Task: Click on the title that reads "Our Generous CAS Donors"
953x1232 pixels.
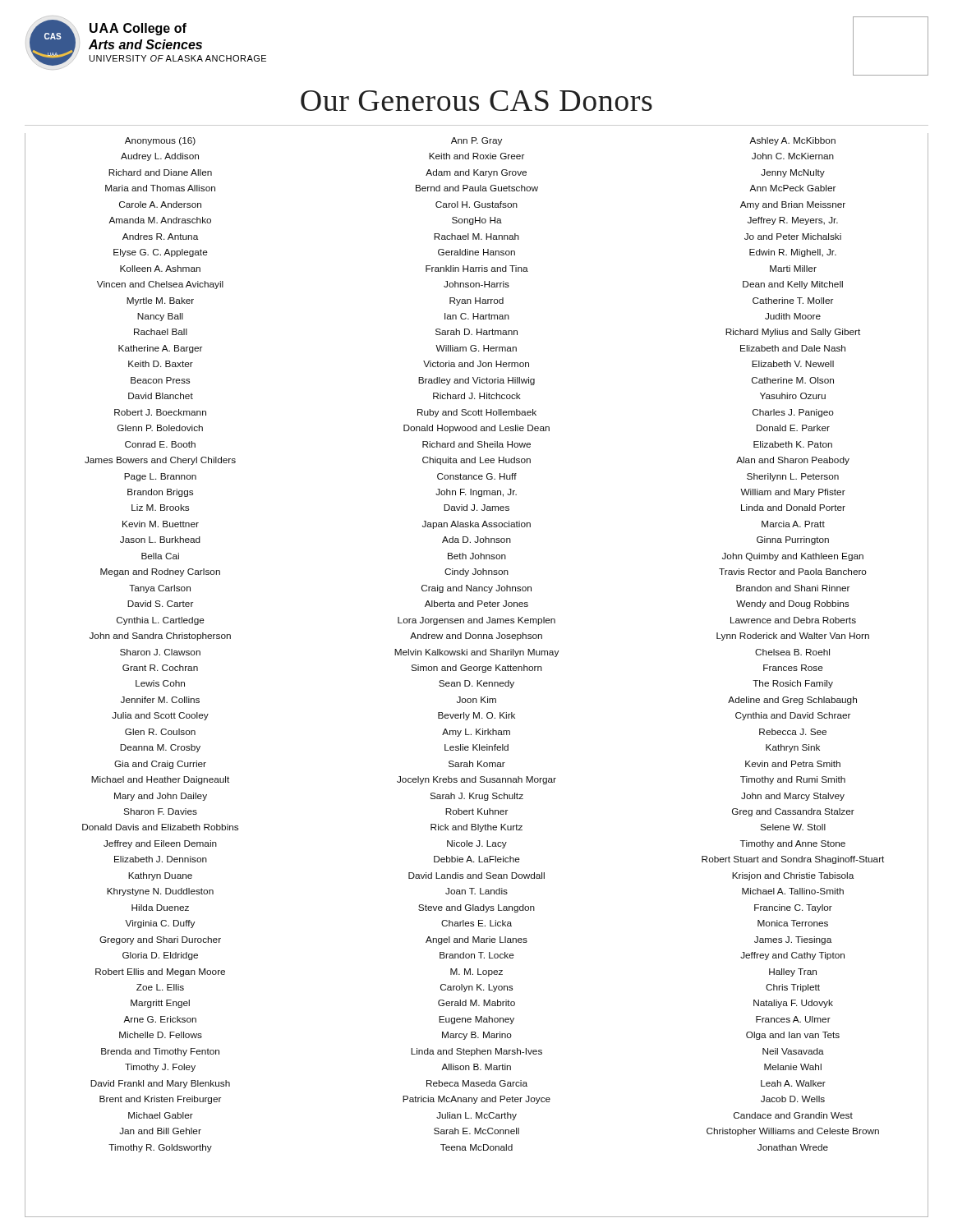Action: pos(476,100)
